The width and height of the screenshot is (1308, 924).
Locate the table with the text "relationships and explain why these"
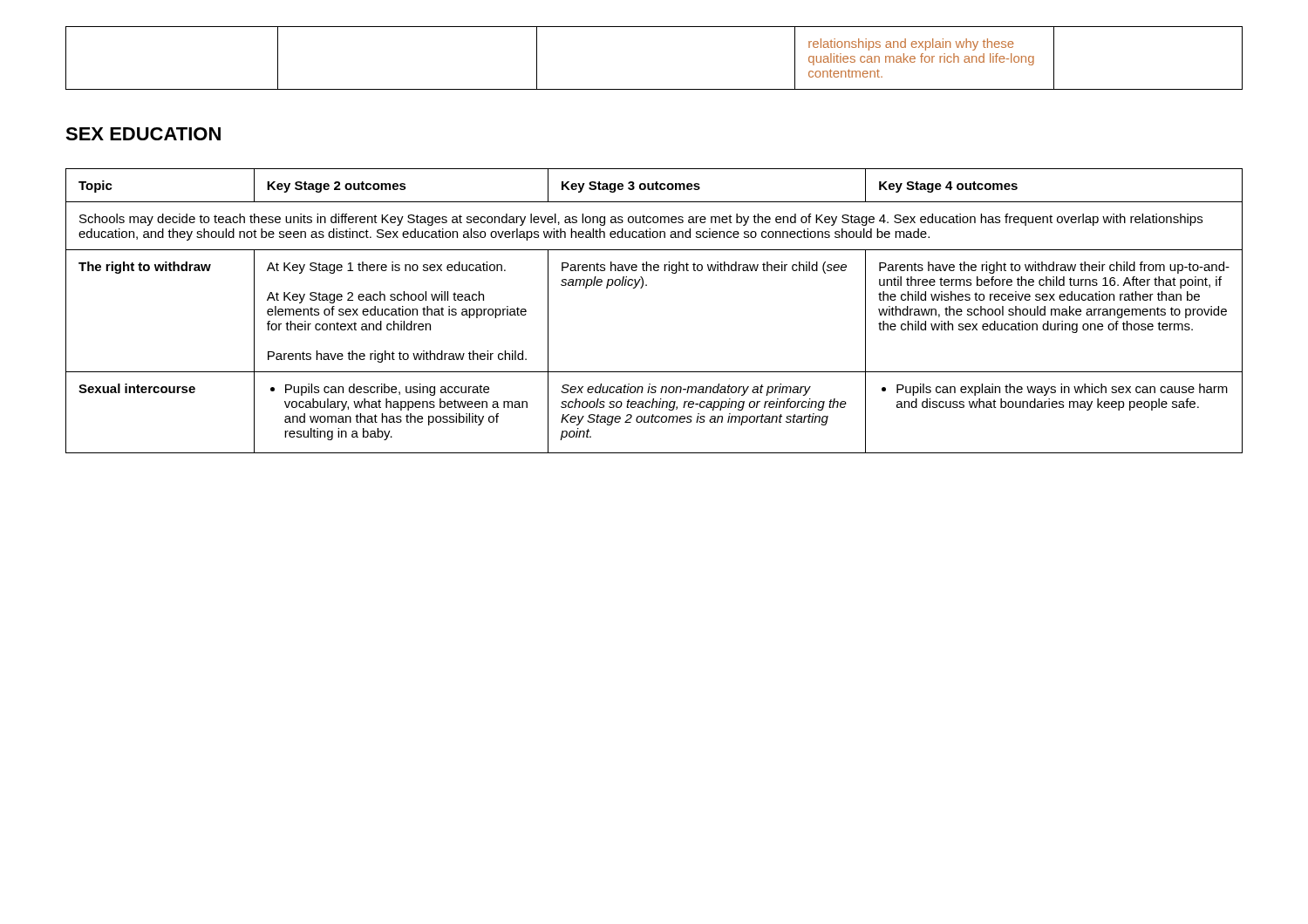click(x=654, y=58)
